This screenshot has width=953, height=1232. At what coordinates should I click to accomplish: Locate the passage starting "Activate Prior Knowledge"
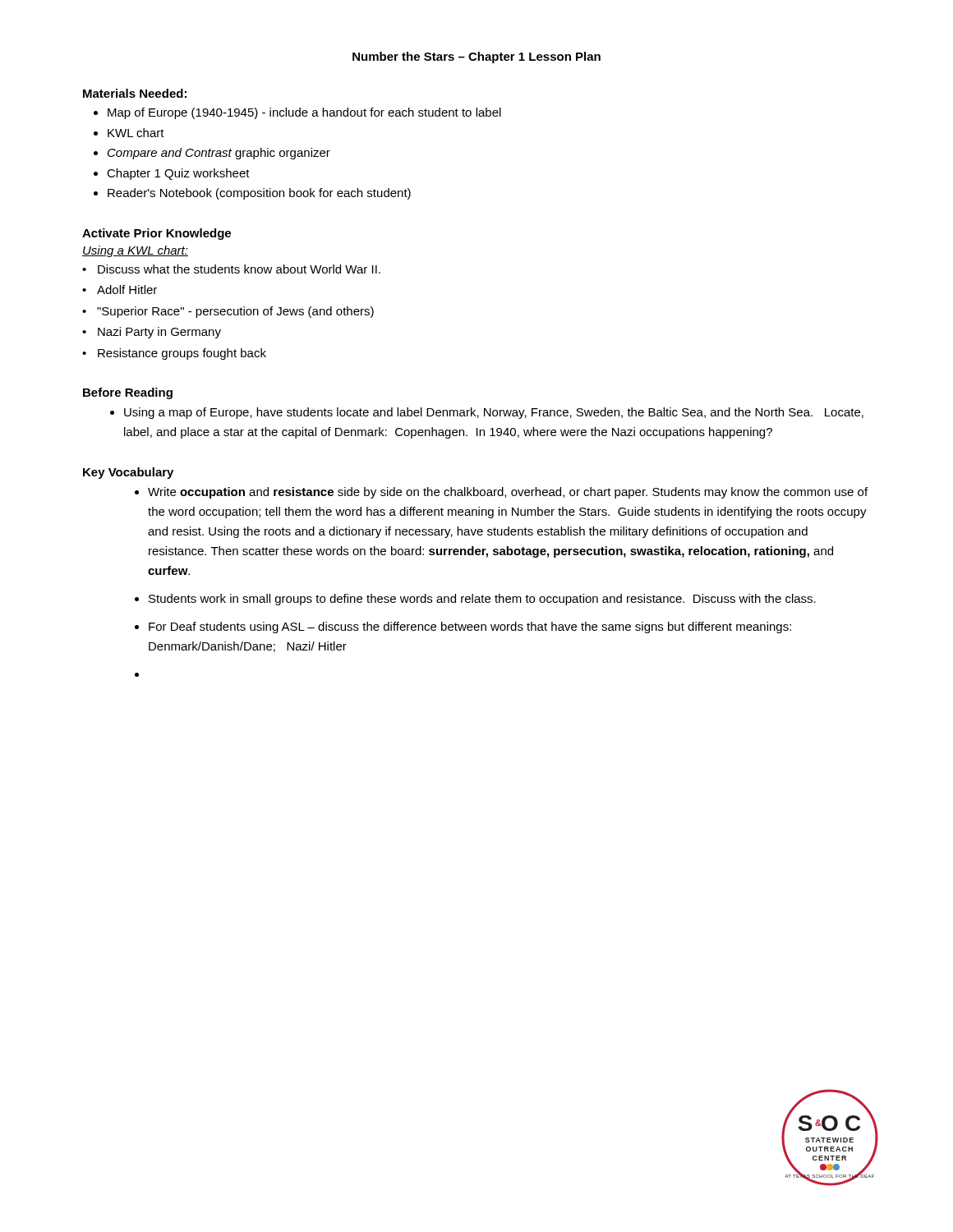coord(157,232)
